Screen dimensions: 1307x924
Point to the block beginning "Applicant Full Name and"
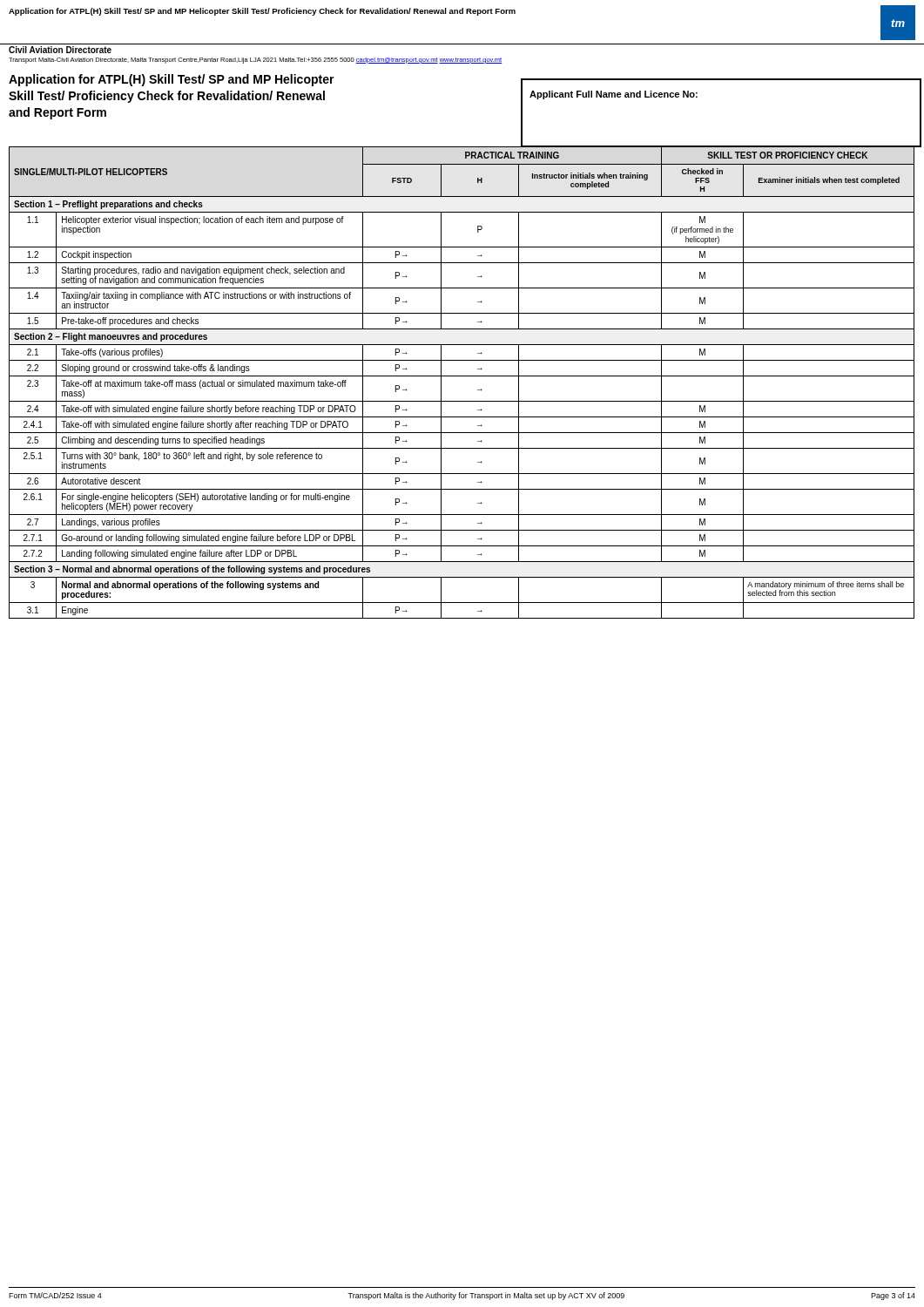tap(614, 94)
